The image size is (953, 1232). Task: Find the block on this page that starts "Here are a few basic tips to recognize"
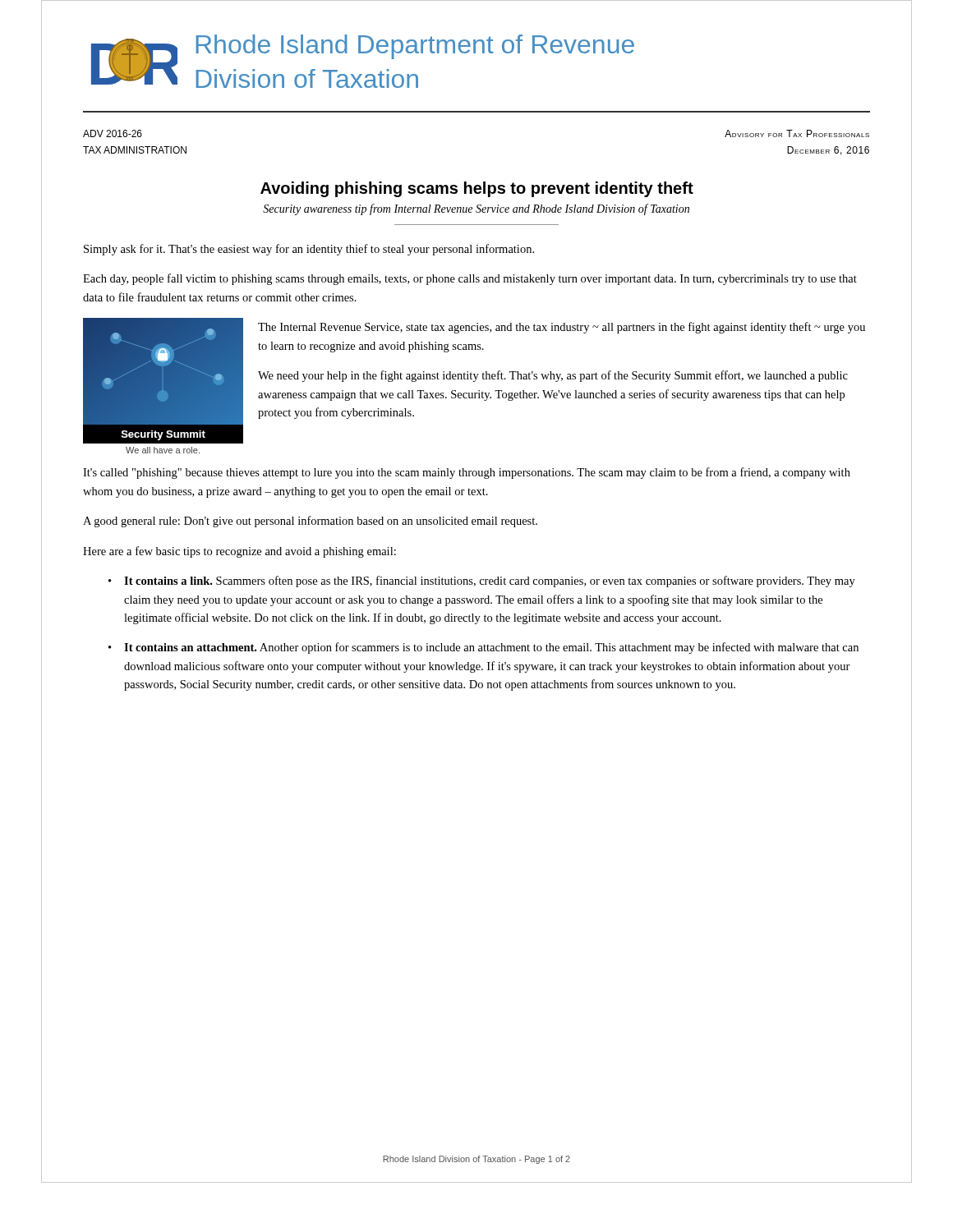(x=240, y=551)
